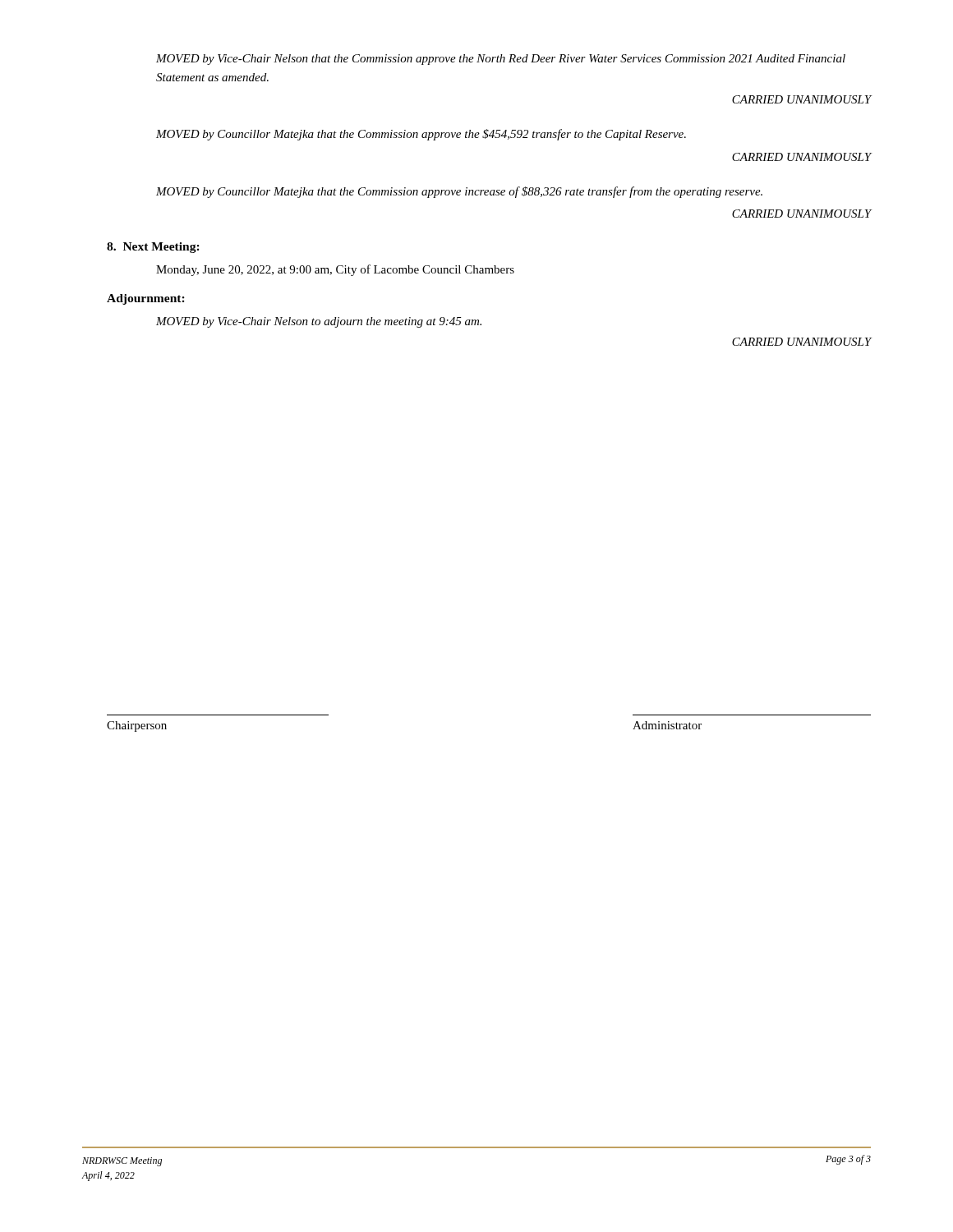The image size is (953, 1232).
Task: Navigate to the block starting "MOVED by Vice-Chair Nelson to adjourn"
Action: click(x=319, y=321)
